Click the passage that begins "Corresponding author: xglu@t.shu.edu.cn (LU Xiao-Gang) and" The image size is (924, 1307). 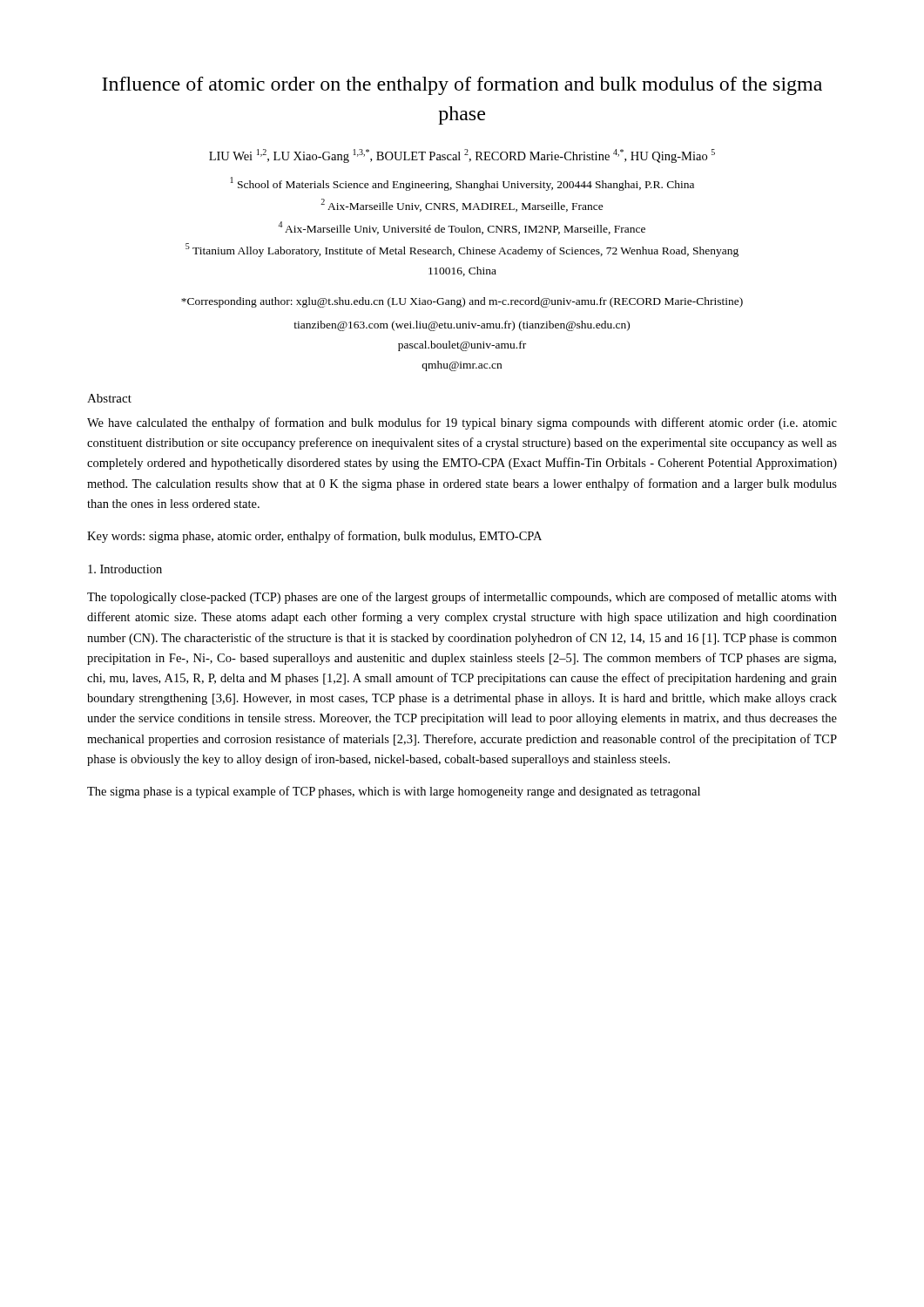point(462,301)
